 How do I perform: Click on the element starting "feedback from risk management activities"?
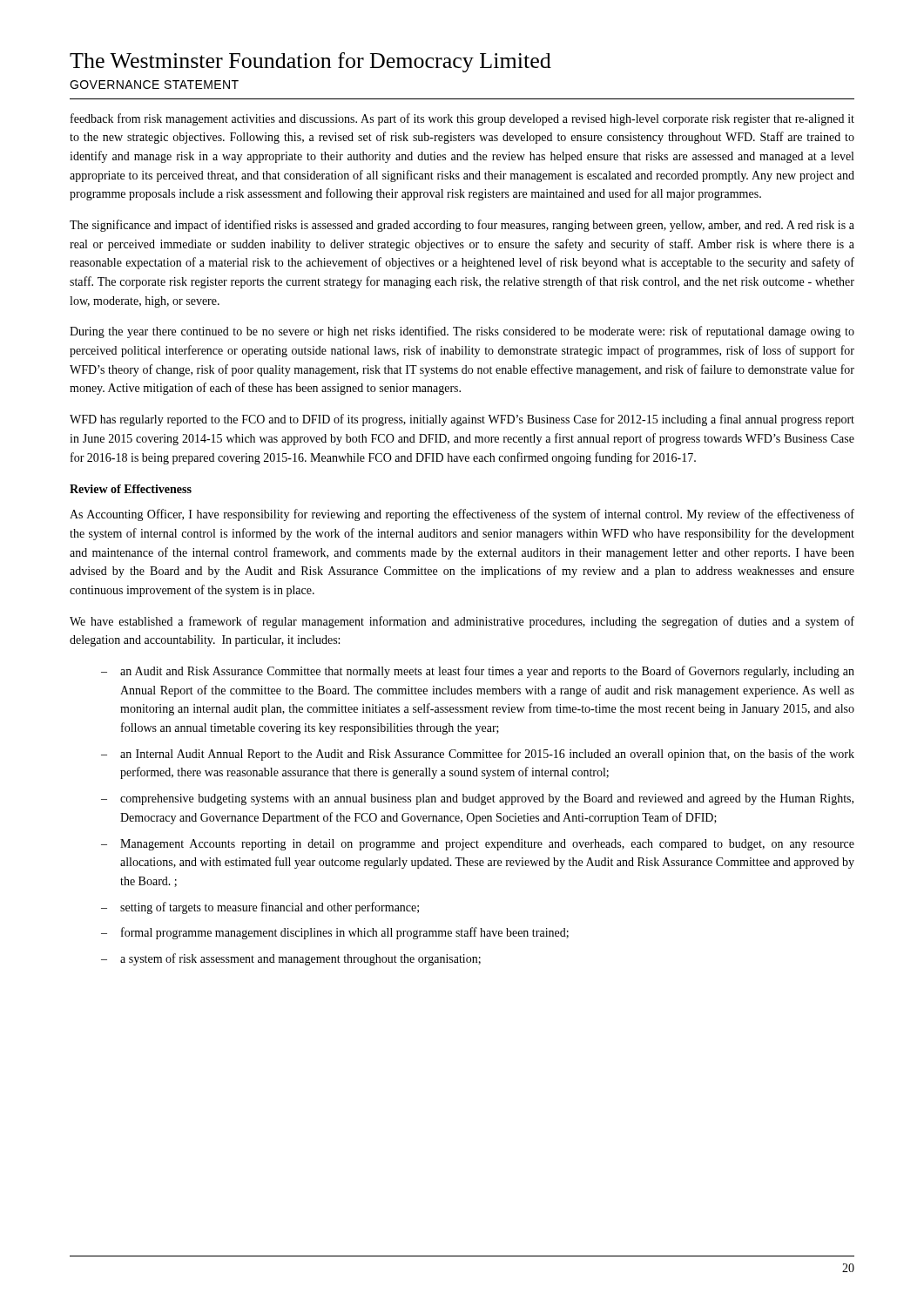[x=462, y=156]
